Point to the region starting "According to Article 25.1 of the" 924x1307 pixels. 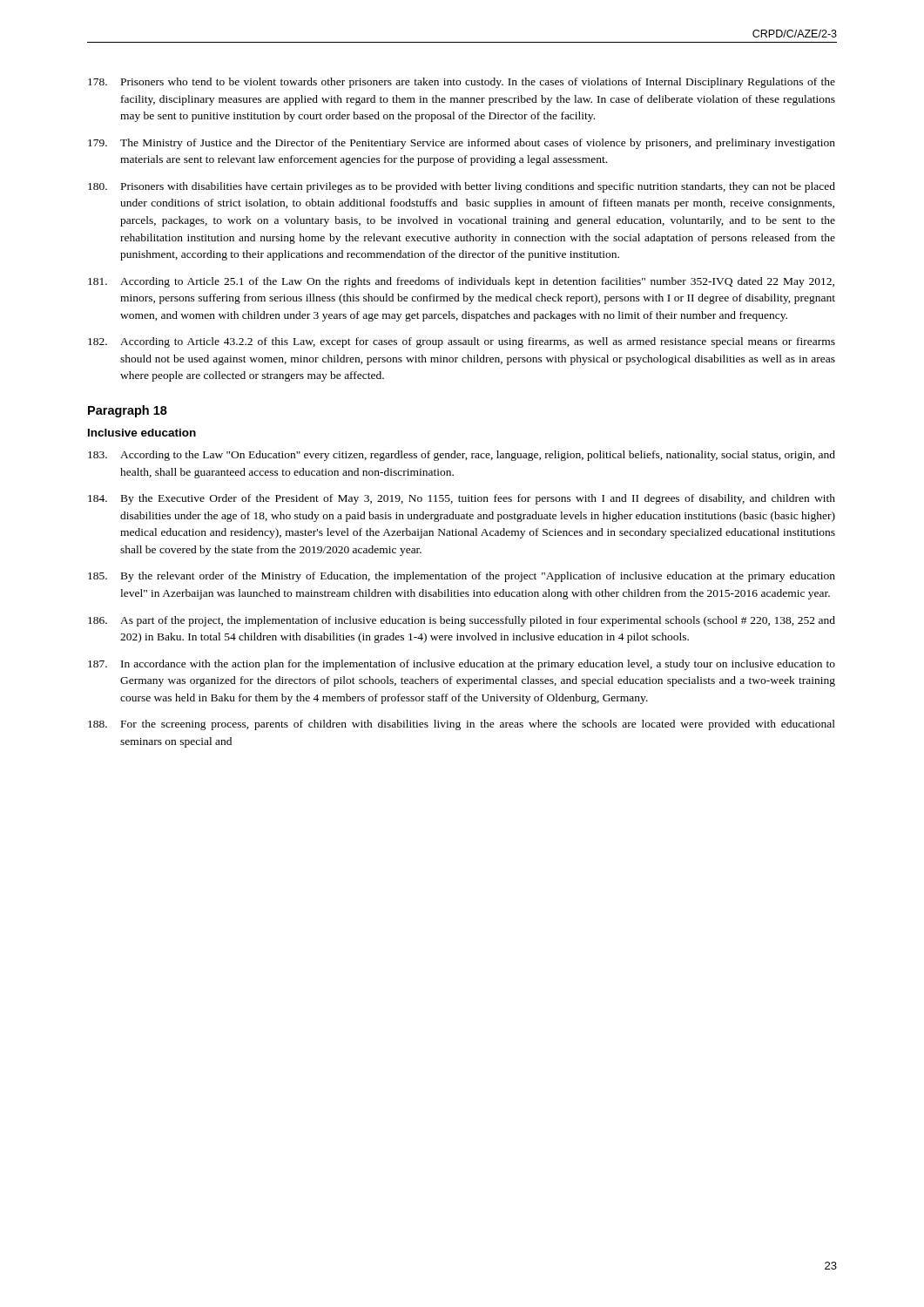(462, 298)
